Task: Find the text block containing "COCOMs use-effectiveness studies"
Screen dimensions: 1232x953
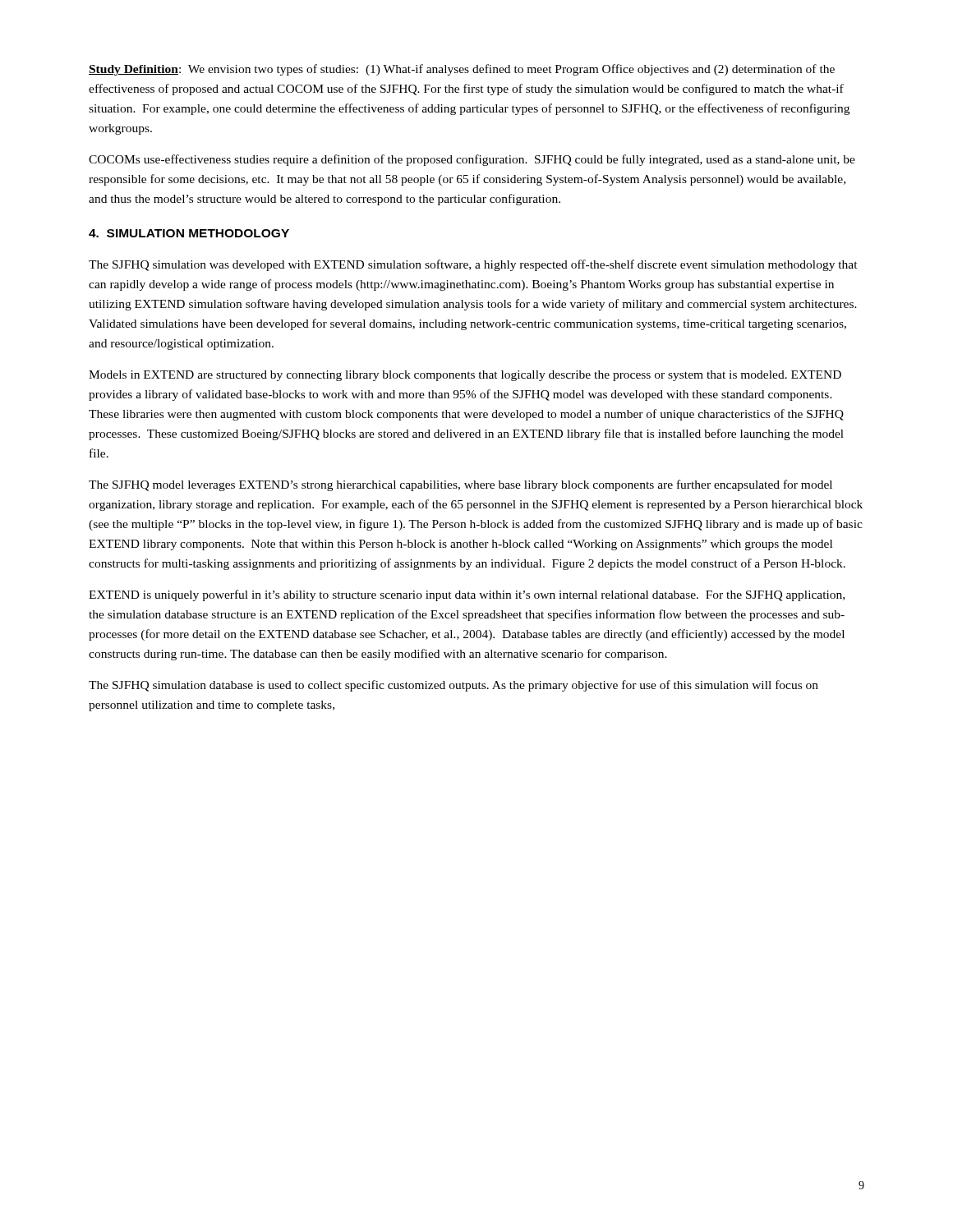Action: [x=476, y=179]
